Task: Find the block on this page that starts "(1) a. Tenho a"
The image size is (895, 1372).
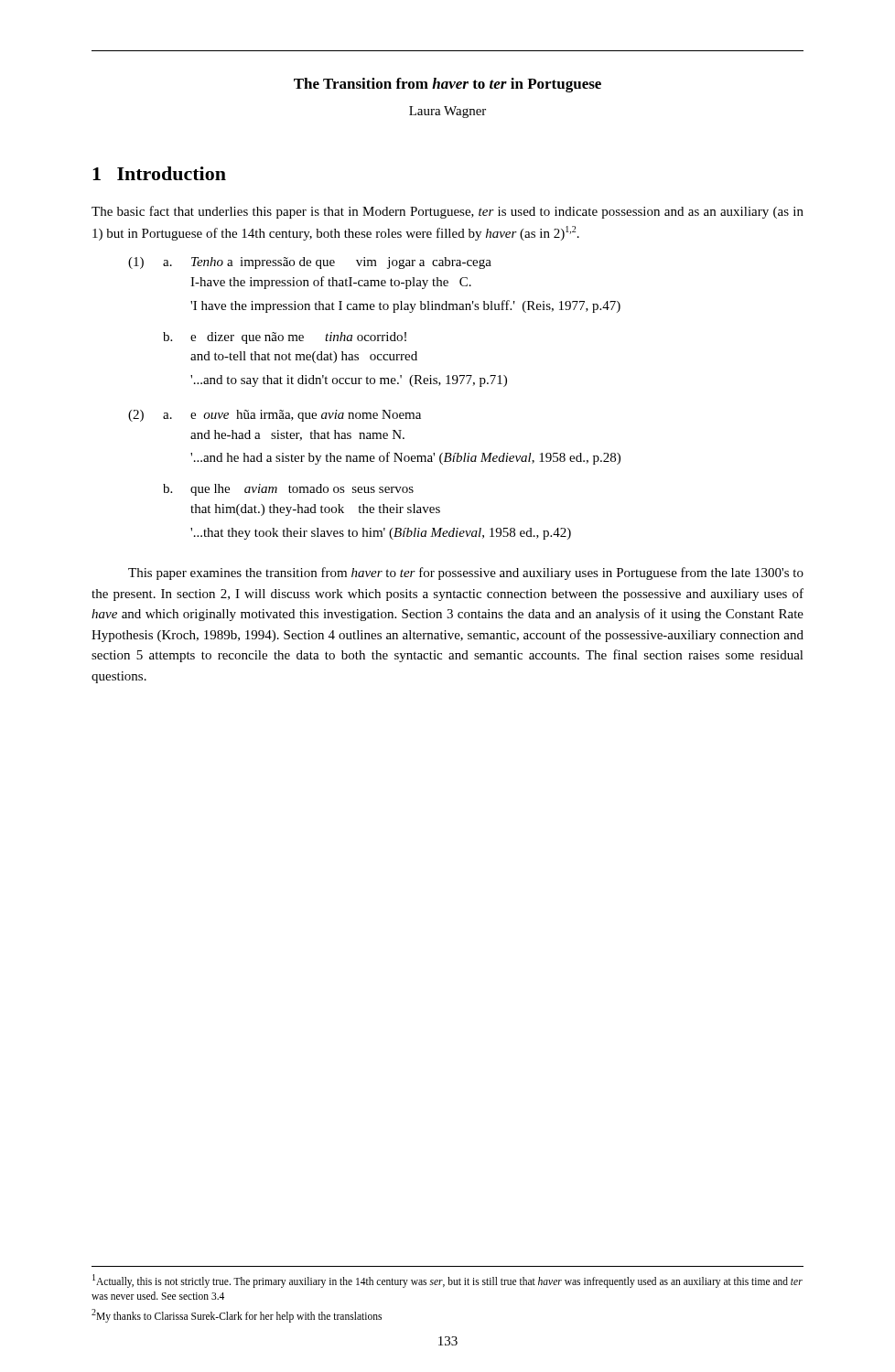Action: coord(466,287)
